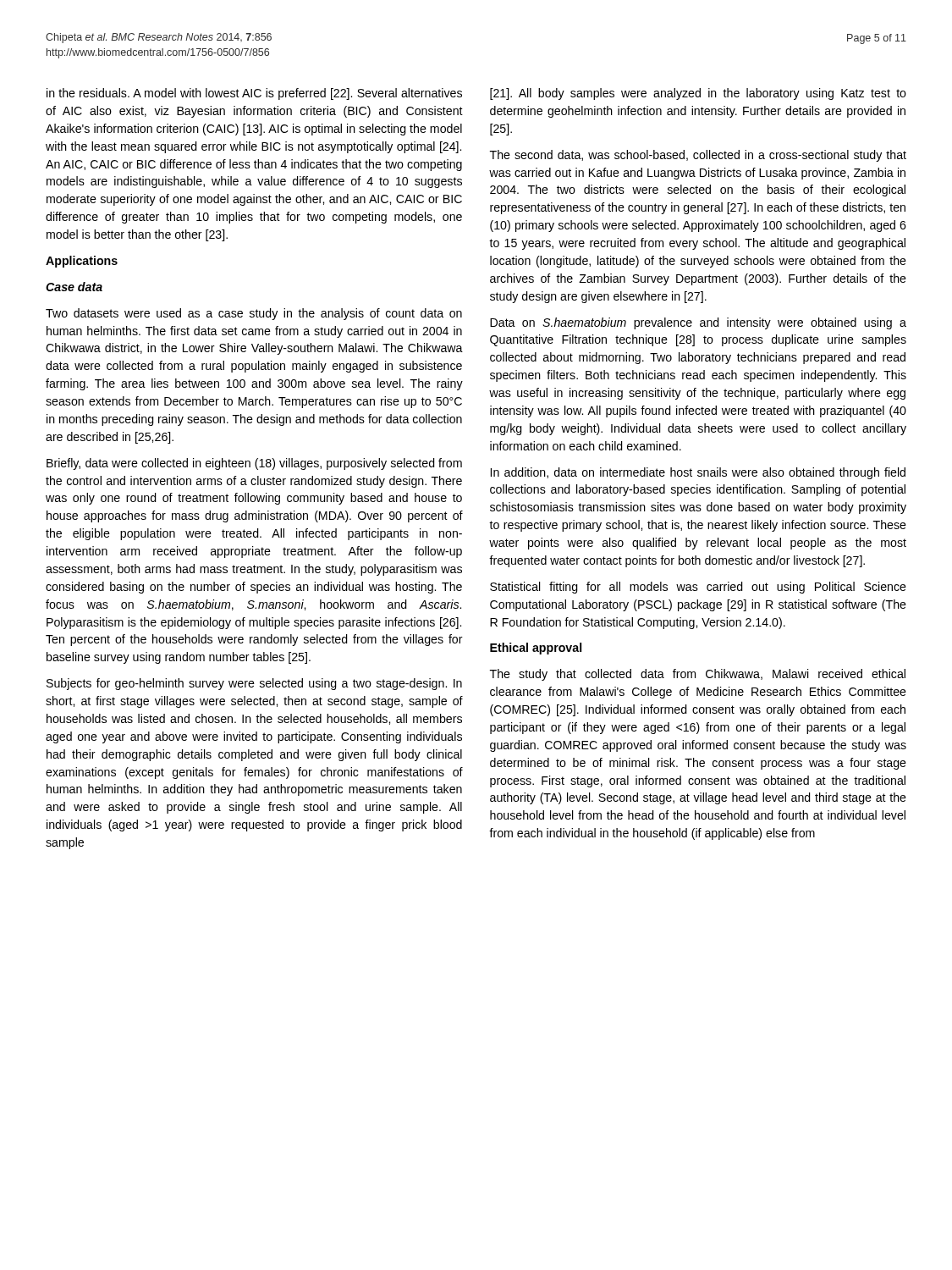Find the text block starting "Subjects for geo-helminth survey were selected"

[x=254, y=763]
